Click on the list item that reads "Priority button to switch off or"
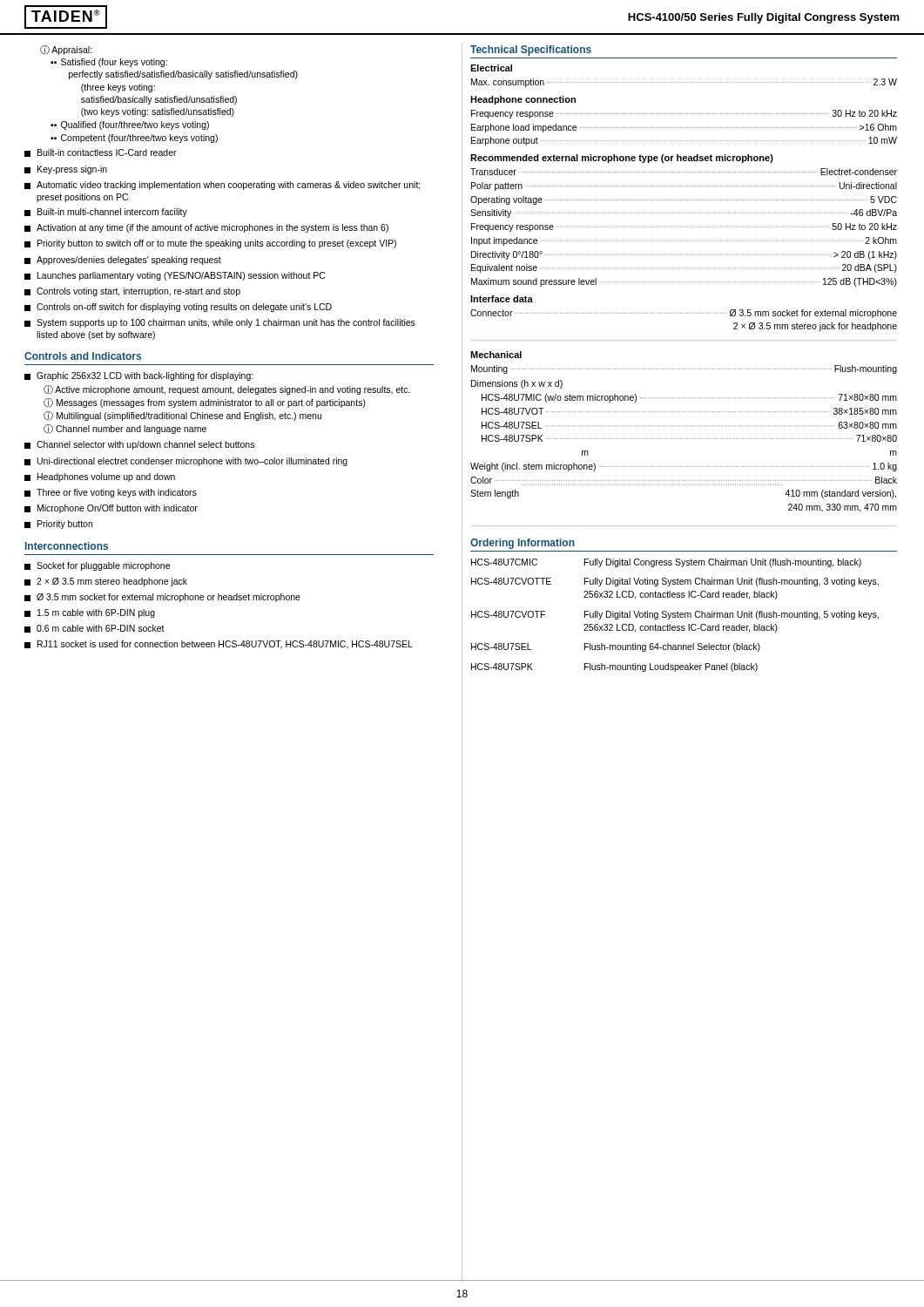924x1307 pixels. [211, 244]
